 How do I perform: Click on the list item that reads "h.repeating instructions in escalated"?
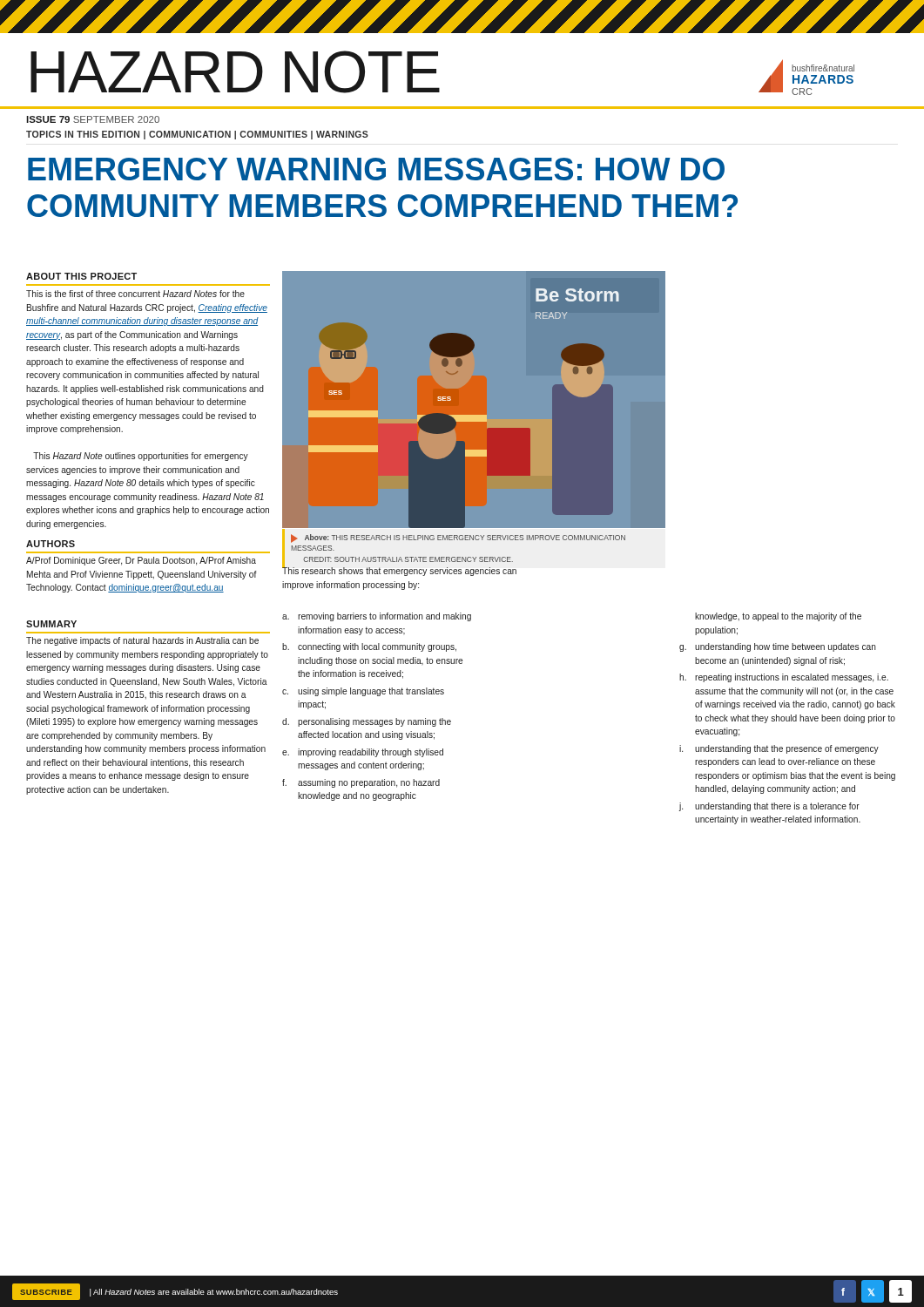(x=790, y=705)
